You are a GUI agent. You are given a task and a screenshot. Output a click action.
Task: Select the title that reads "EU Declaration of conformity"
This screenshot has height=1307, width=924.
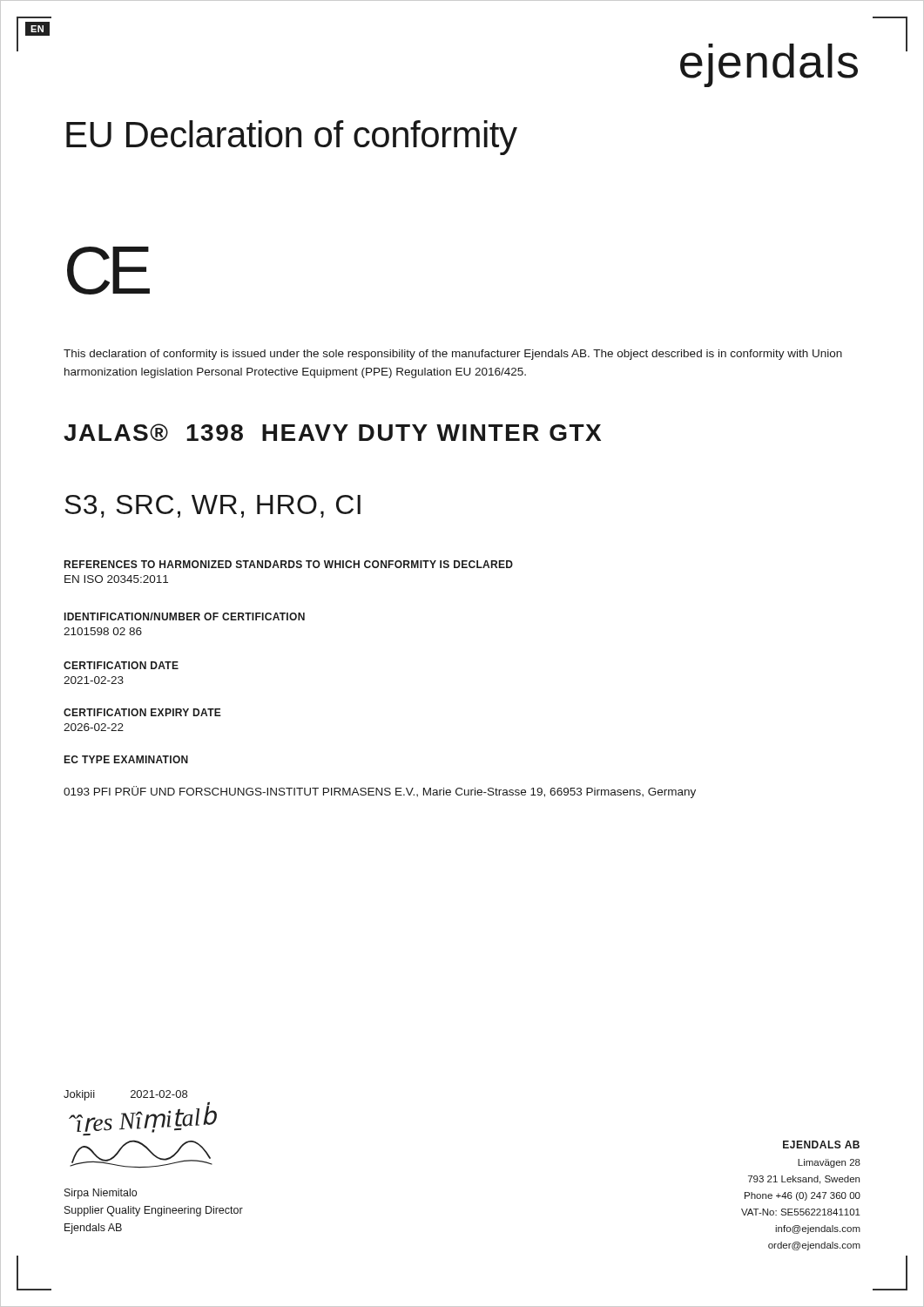tap(290, 135)
